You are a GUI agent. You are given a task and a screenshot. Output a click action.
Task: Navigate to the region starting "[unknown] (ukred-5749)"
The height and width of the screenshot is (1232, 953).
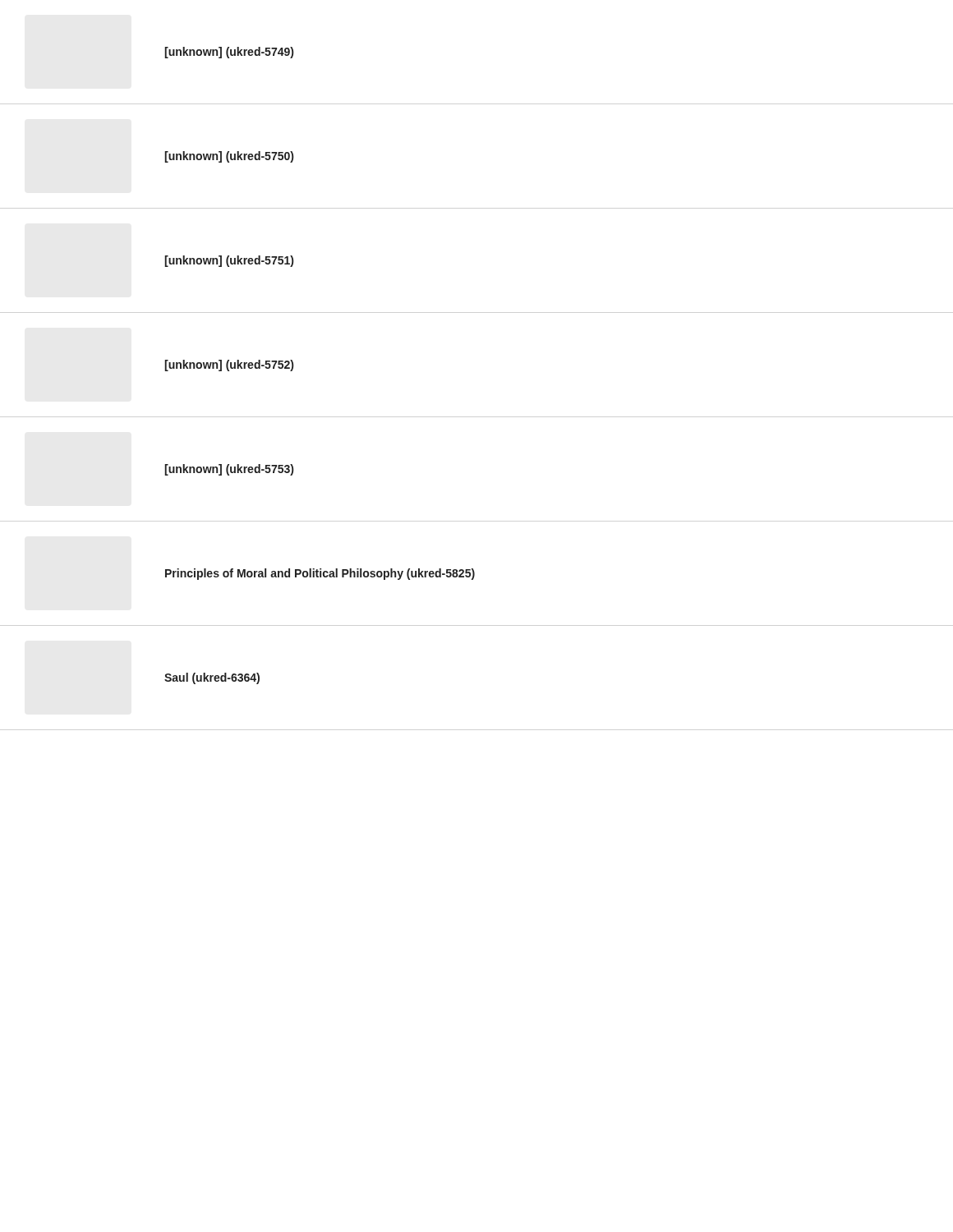point(159,52)
